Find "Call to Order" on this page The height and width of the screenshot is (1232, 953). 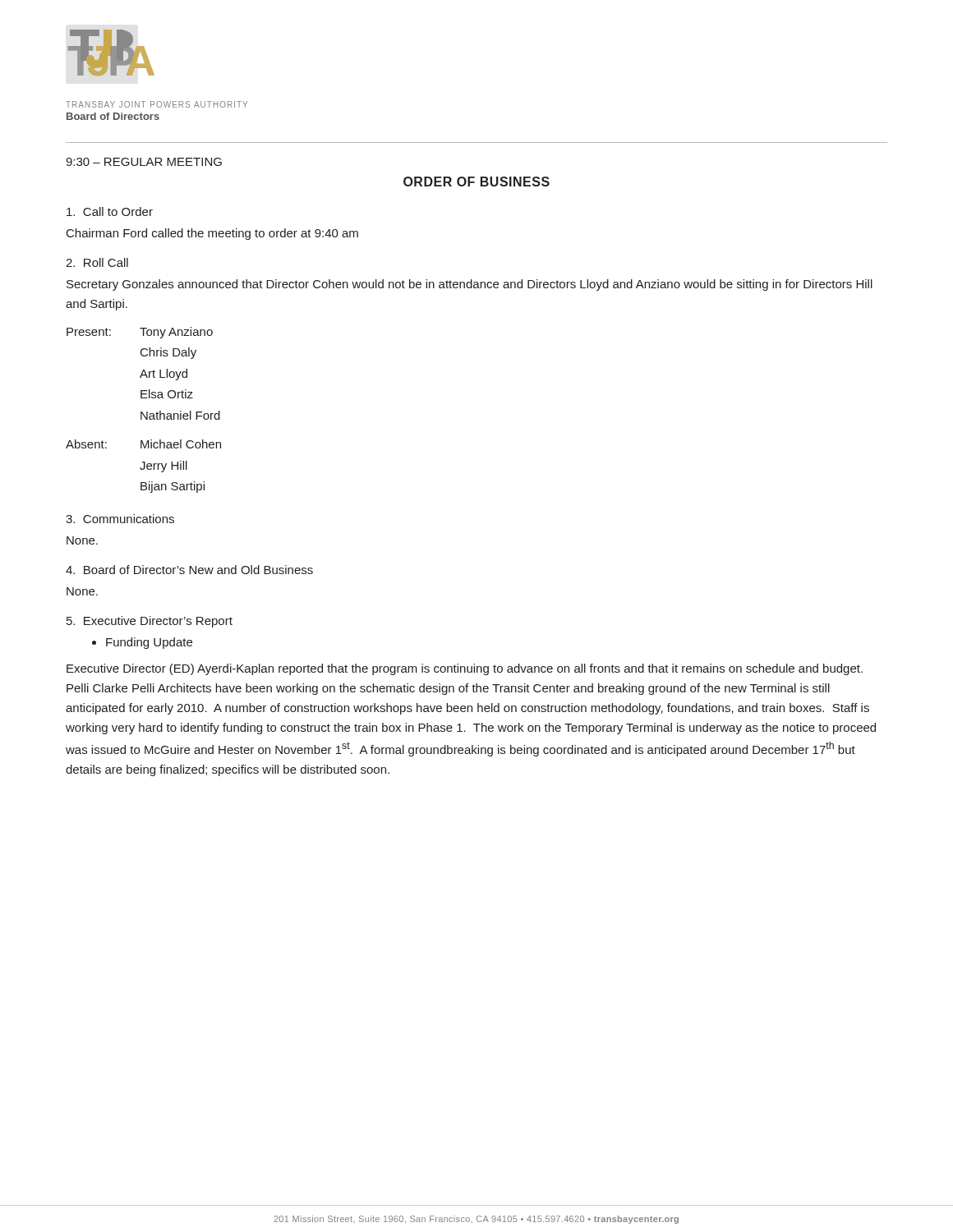[x=109, y=211]
